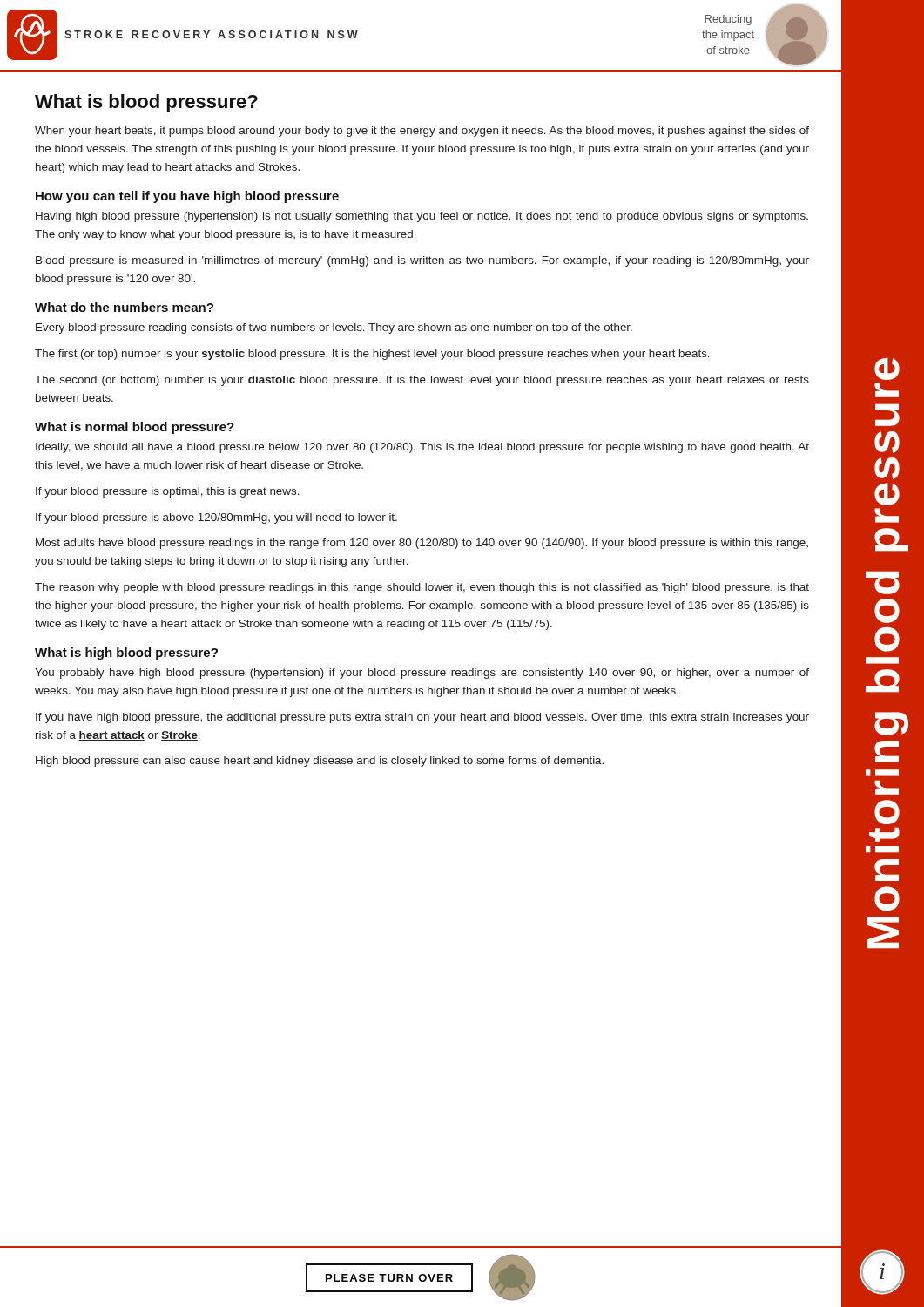Viewport: 924px width, 1307px height.
Task: Point to the passage starting "Having high blood pressure (hypertension) is"
Action: [422, 225]
